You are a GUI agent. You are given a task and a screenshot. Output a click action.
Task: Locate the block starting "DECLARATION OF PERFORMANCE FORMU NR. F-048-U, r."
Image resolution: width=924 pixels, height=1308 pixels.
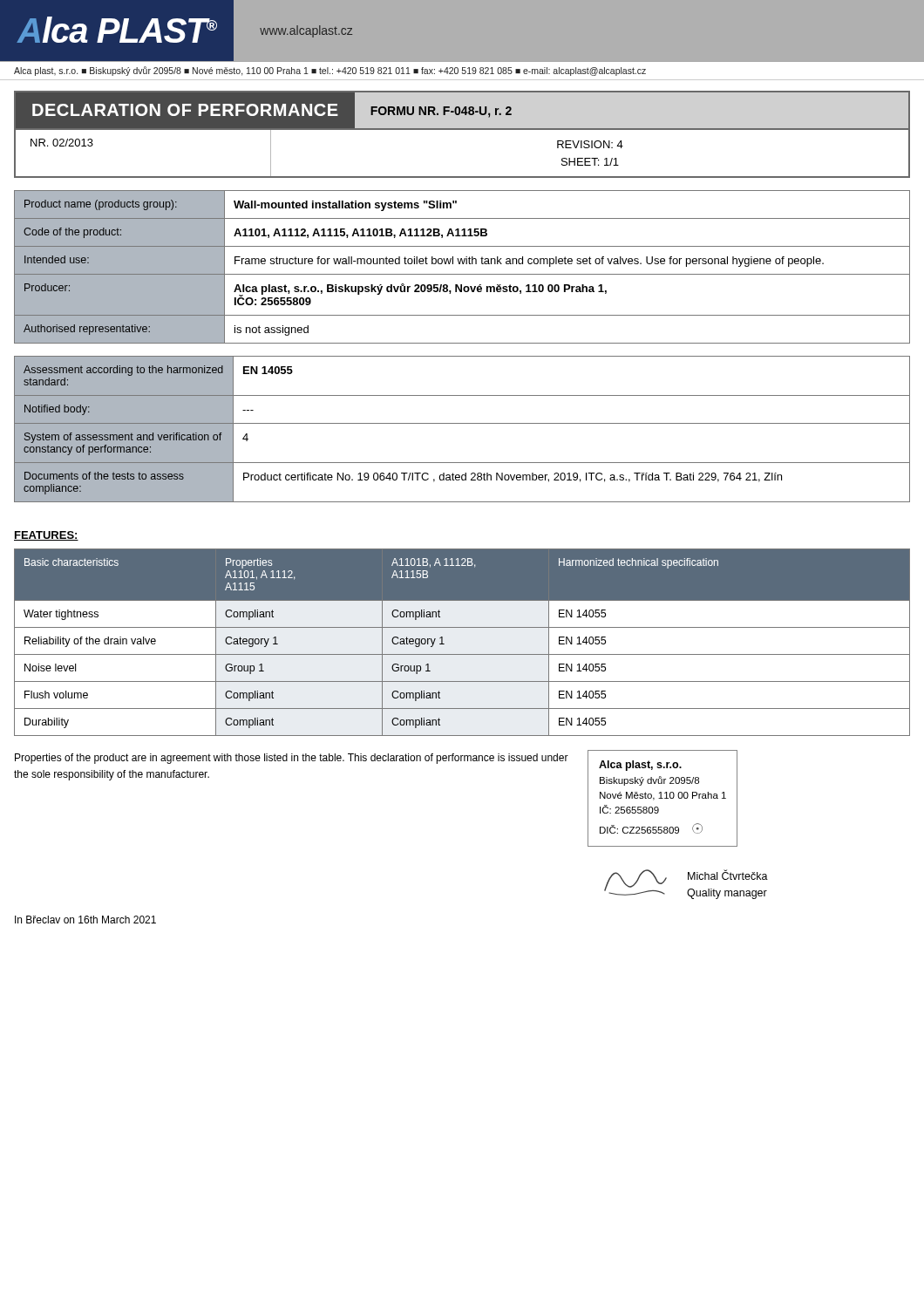coord(462,110)
